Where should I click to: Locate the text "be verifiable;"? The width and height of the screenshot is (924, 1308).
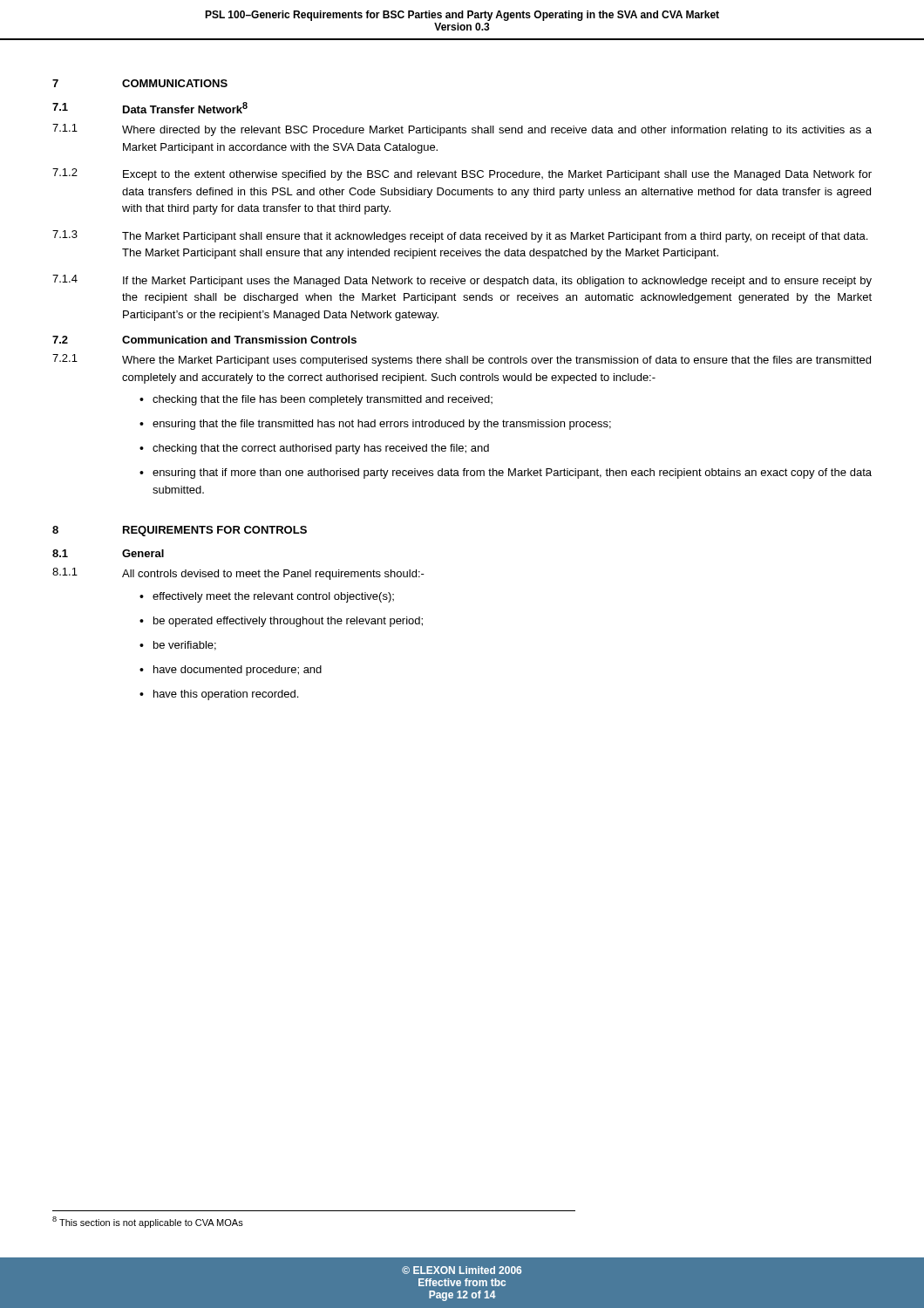[x=185, y=645]
